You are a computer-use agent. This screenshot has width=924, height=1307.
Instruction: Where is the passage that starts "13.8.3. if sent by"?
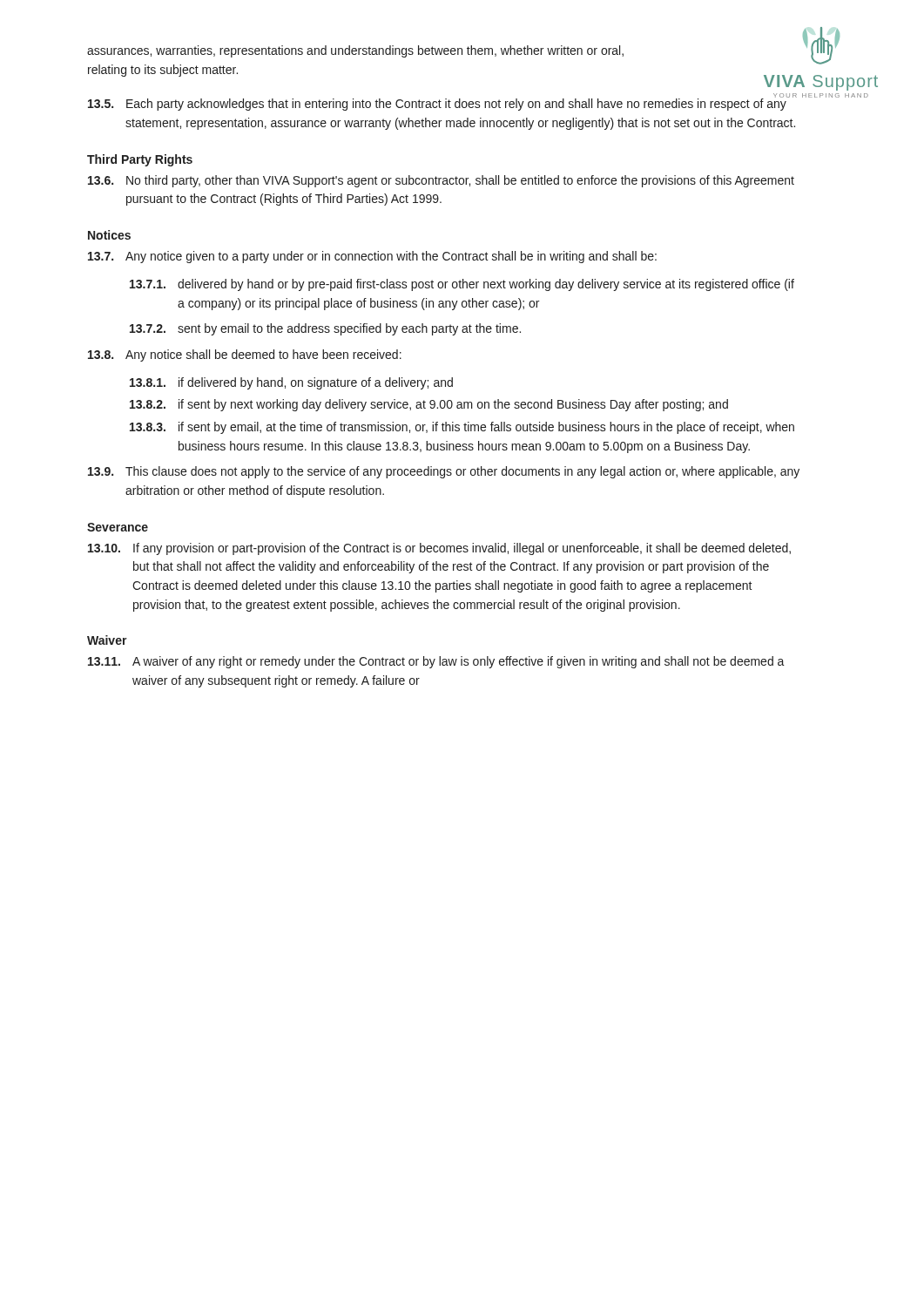[x=465, y=437]
